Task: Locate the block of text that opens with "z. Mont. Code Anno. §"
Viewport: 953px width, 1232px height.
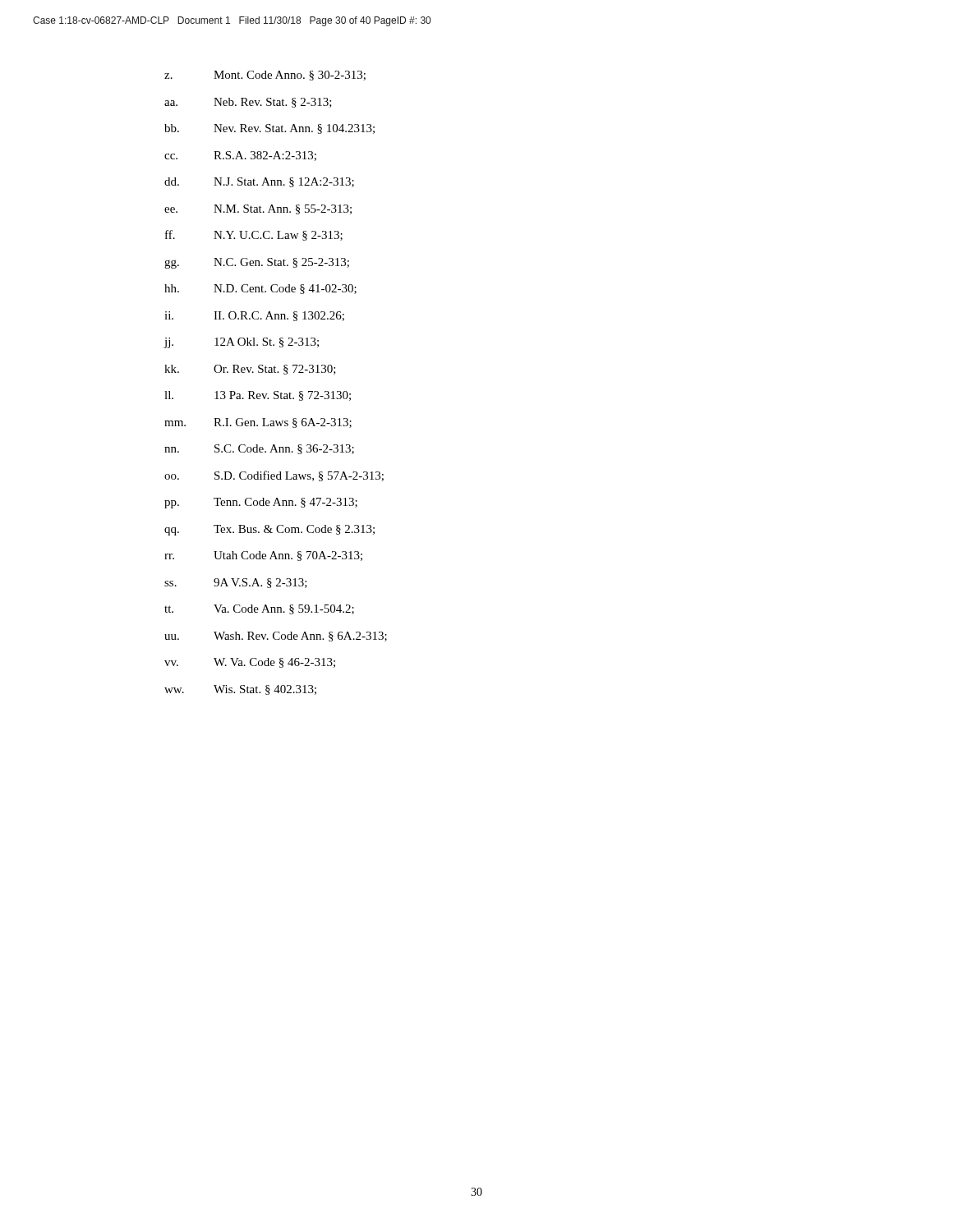Action: [x=265, y=76]
